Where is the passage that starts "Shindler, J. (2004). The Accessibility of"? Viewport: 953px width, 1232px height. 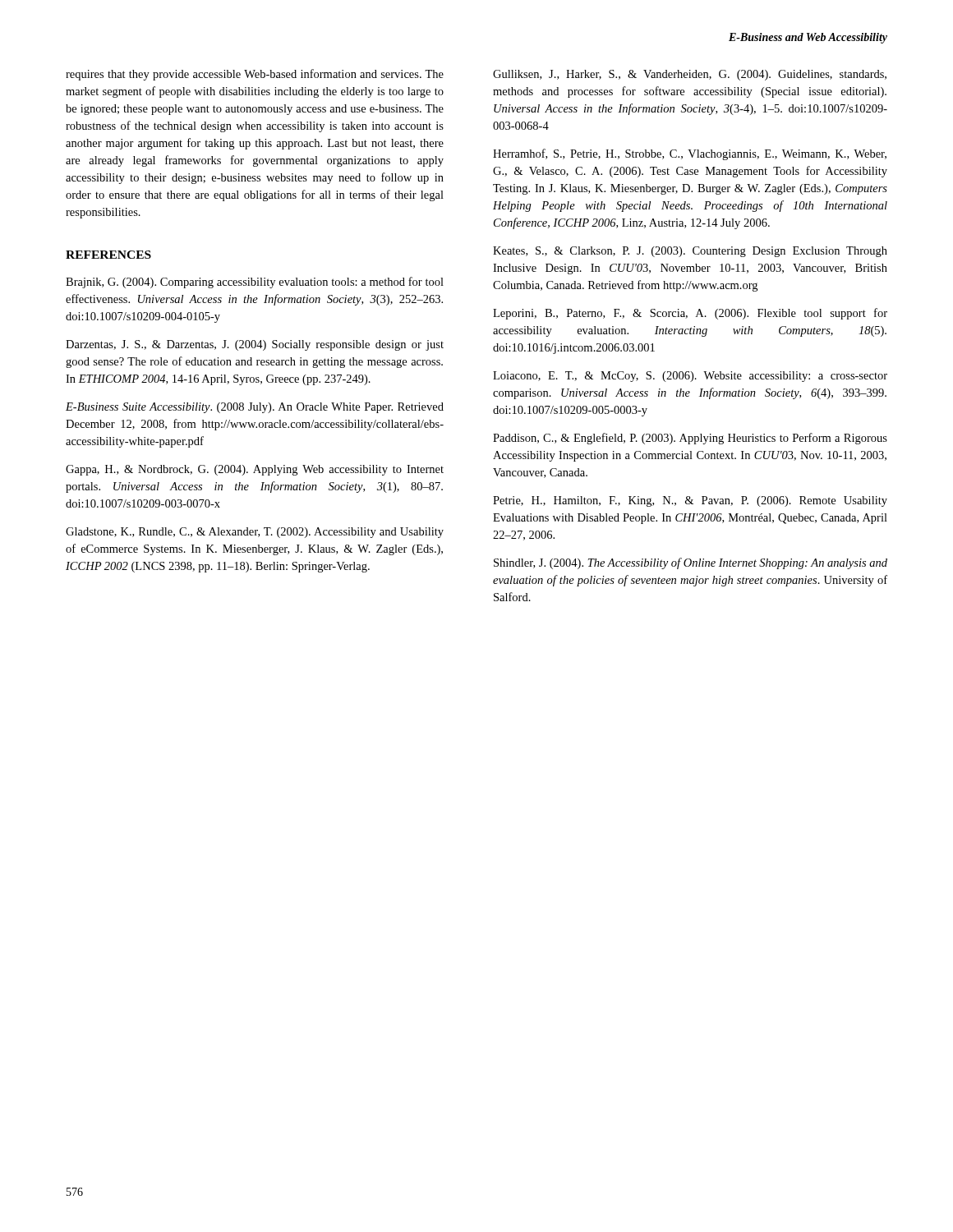(690, 580)
